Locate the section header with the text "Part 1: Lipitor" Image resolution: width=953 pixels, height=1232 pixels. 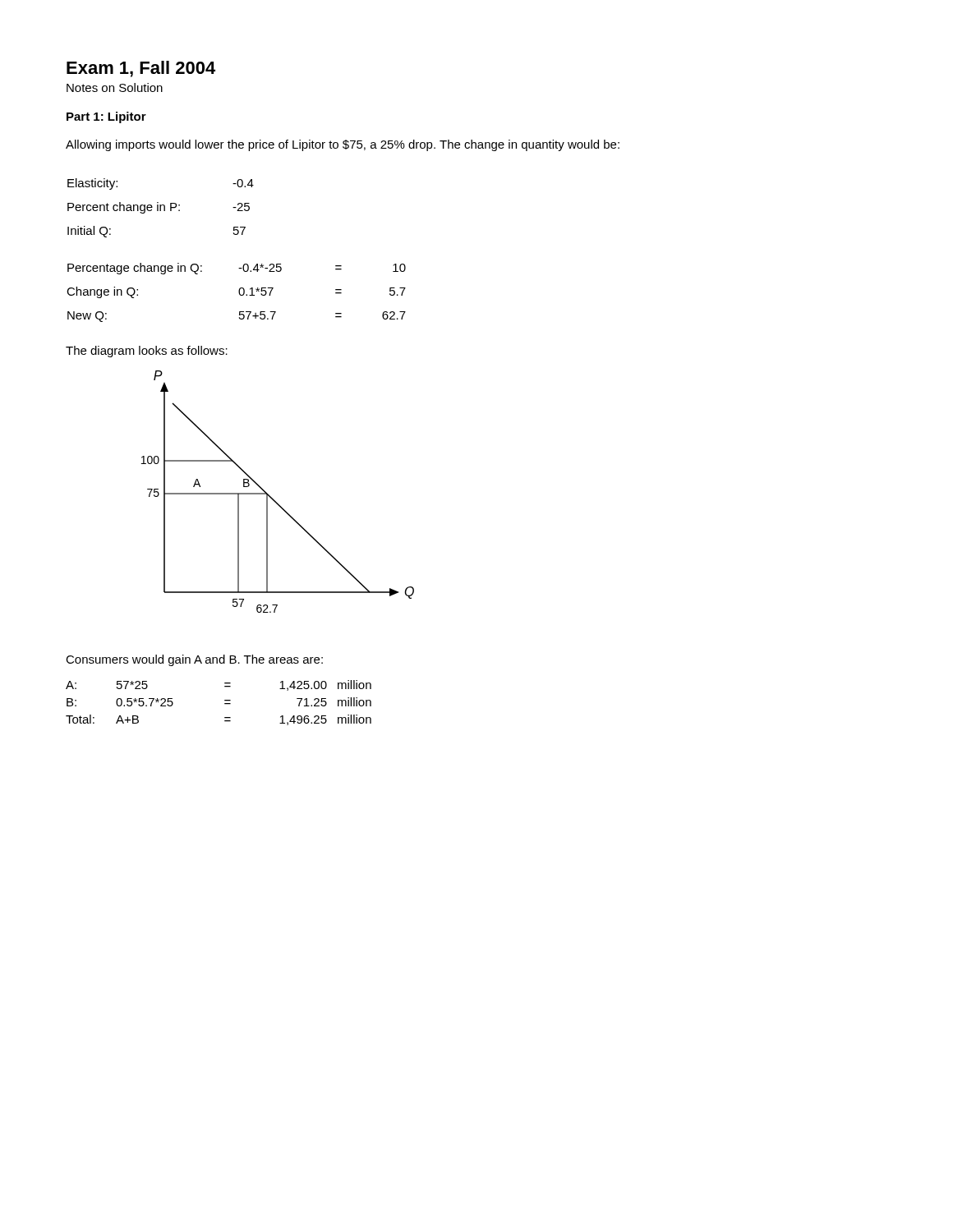point(106,116)
